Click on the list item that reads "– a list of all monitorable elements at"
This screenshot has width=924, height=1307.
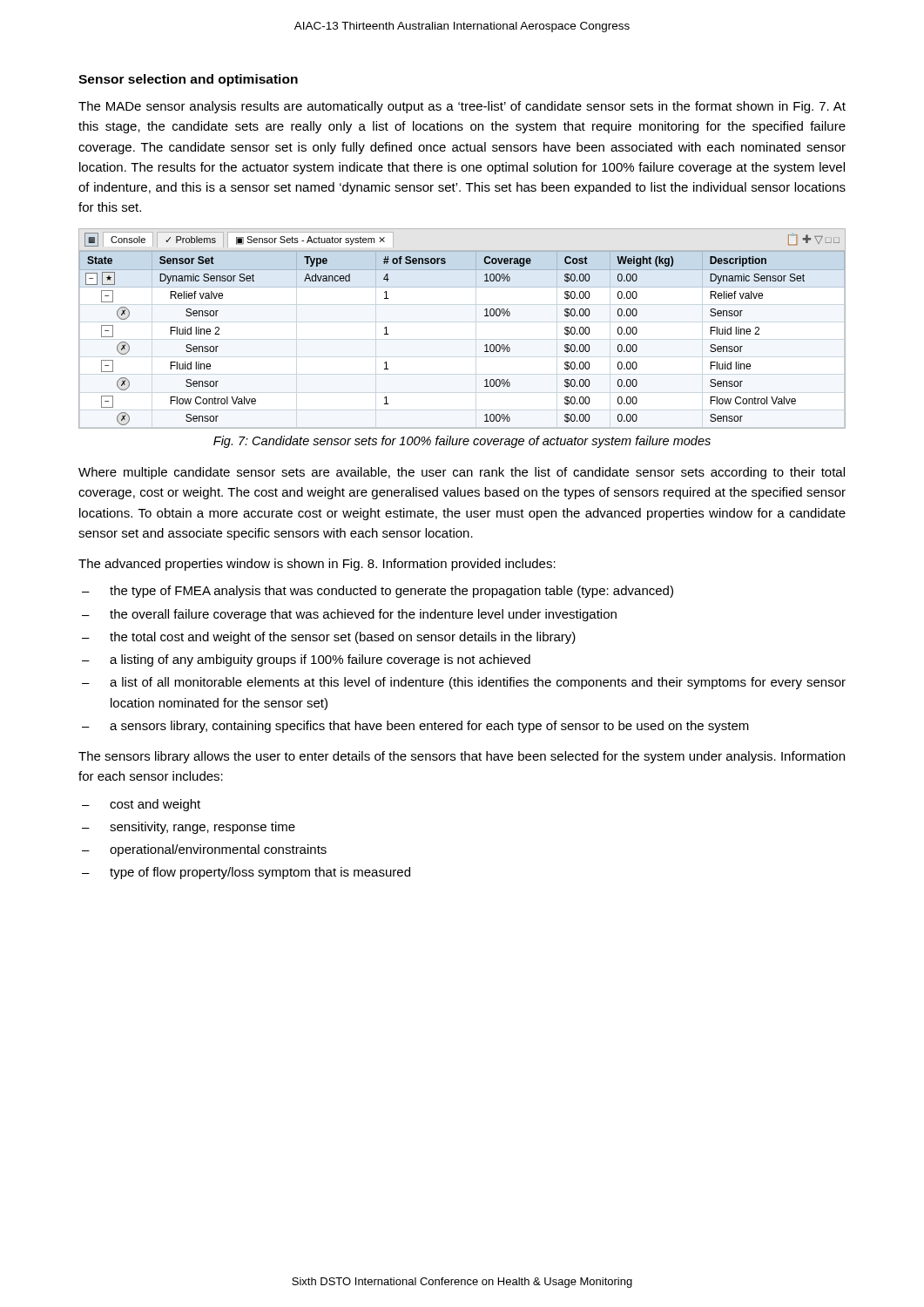point(462,692)
